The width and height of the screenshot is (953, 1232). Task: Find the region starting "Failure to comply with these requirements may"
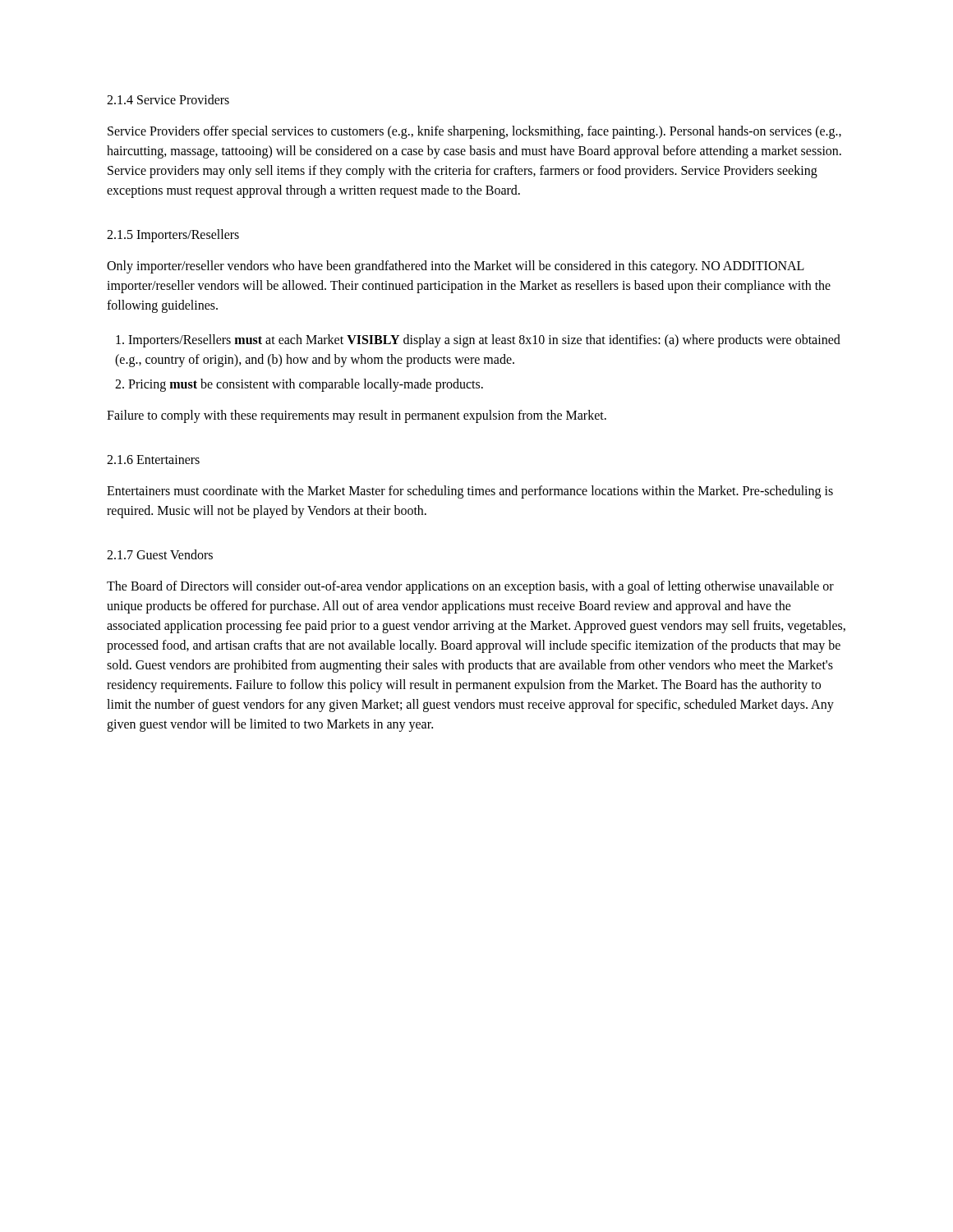tap(357, 415)
